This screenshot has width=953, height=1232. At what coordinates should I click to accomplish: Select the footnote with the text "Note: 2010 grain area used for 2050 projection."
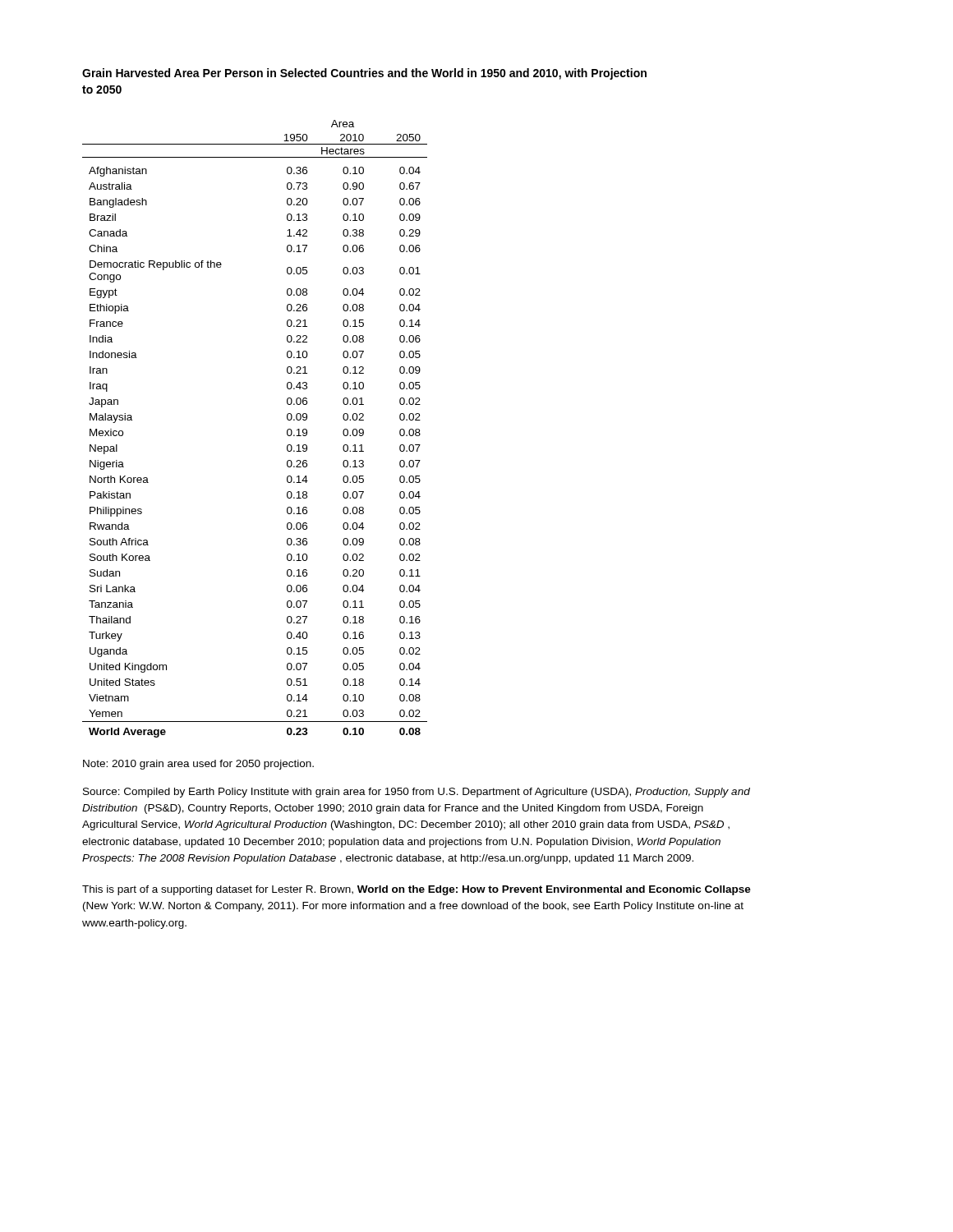198,765
